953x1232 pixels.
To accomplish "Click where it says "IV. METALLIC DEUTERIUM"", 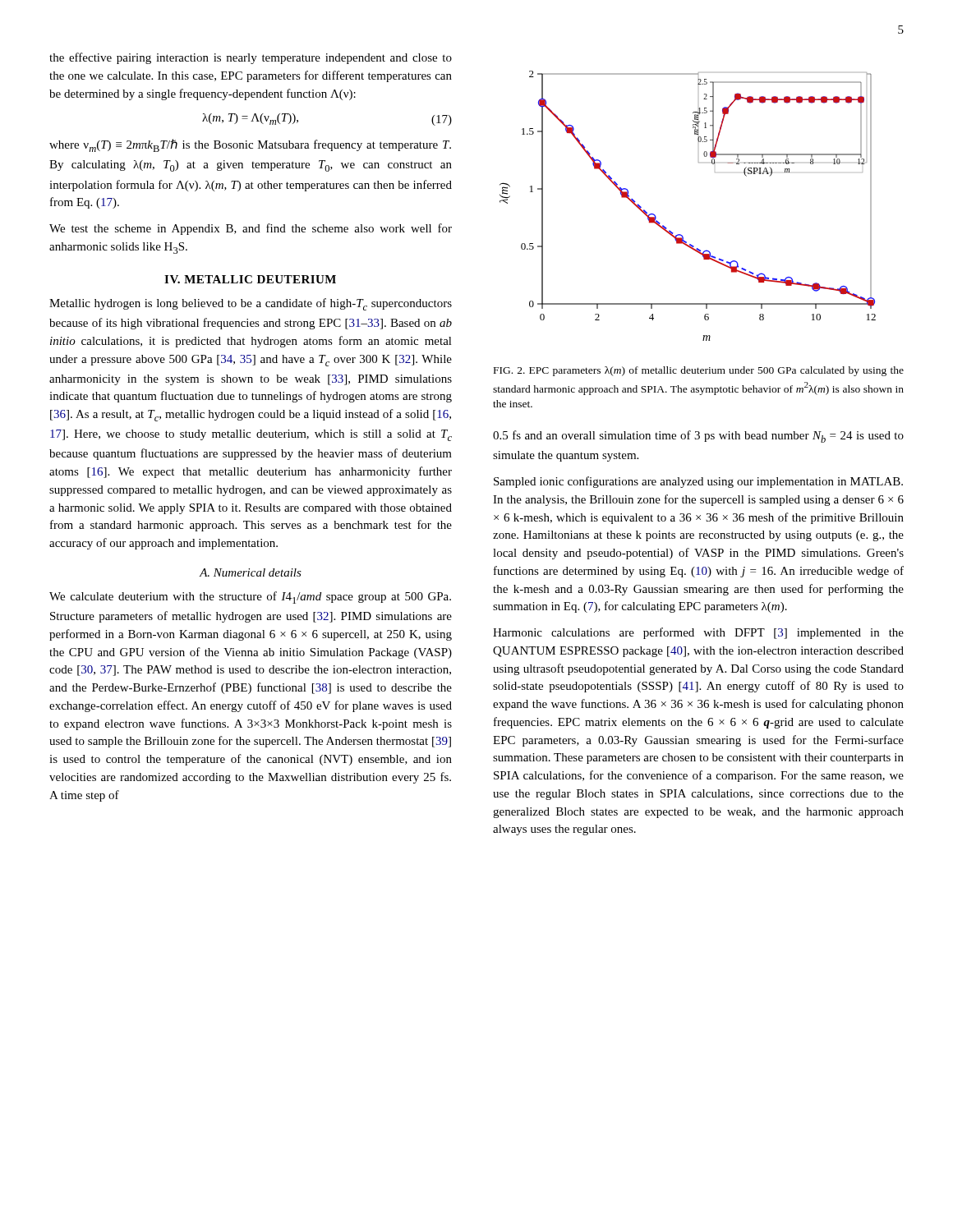I will 251,279.
